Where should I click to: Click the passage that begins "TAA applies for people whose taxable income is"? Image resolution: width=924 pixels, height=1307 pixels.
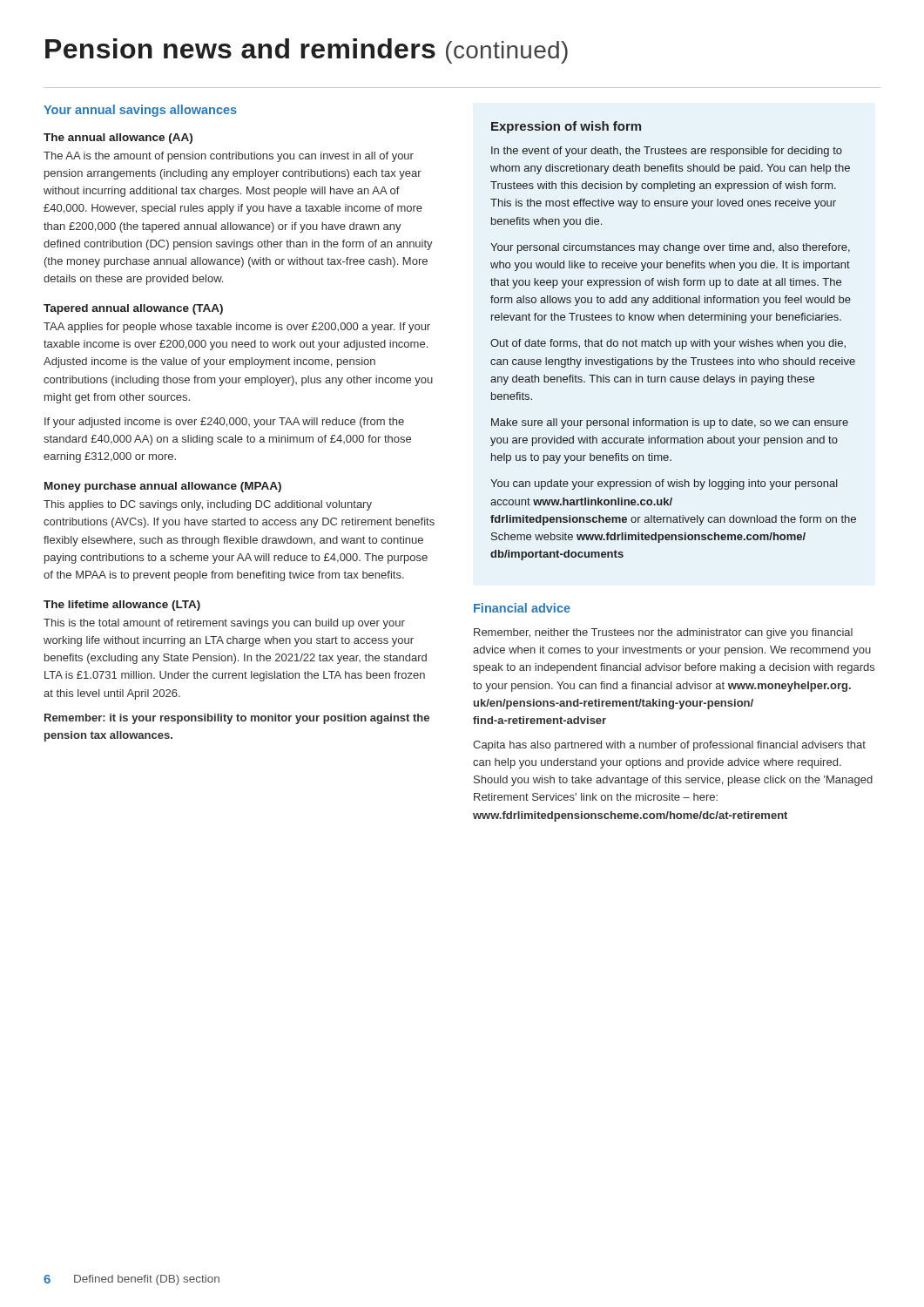pos(240,362)
